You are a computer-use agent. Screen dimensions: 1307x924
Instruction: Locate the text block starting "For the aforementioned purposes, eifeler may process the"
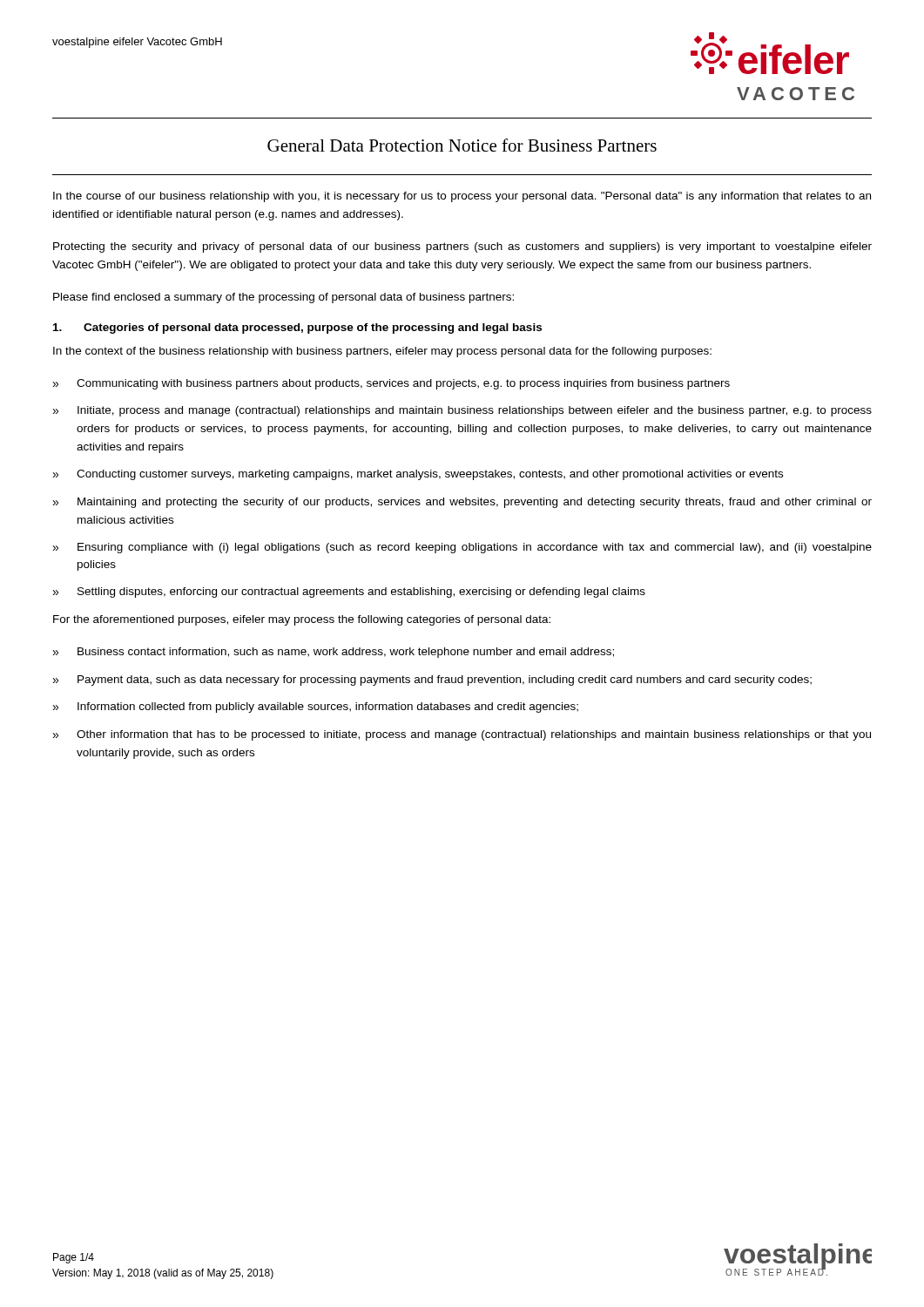302,619
